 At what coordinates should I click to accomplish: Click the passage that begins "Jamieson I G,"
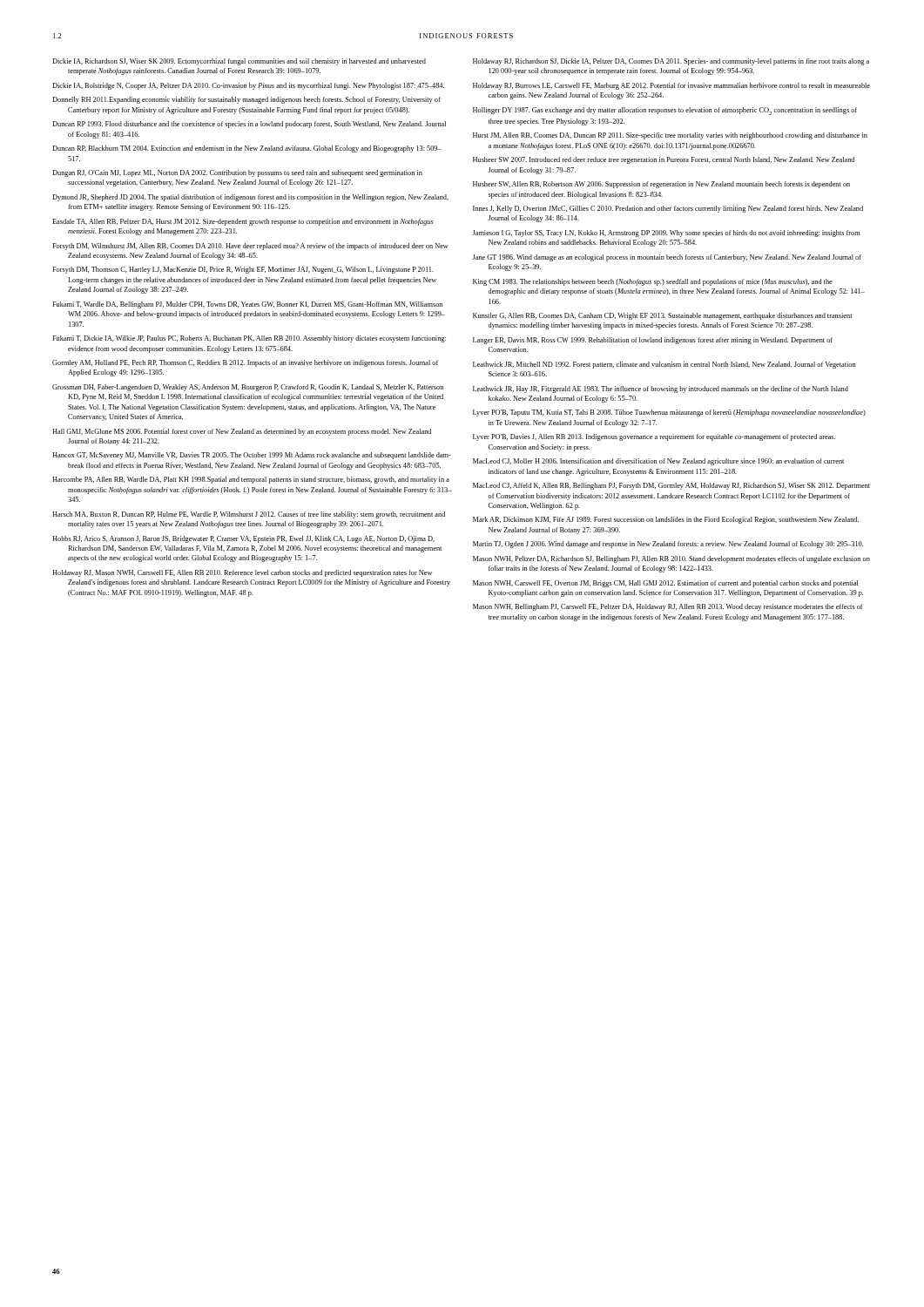pyautogui.click(x=666, y=238)
